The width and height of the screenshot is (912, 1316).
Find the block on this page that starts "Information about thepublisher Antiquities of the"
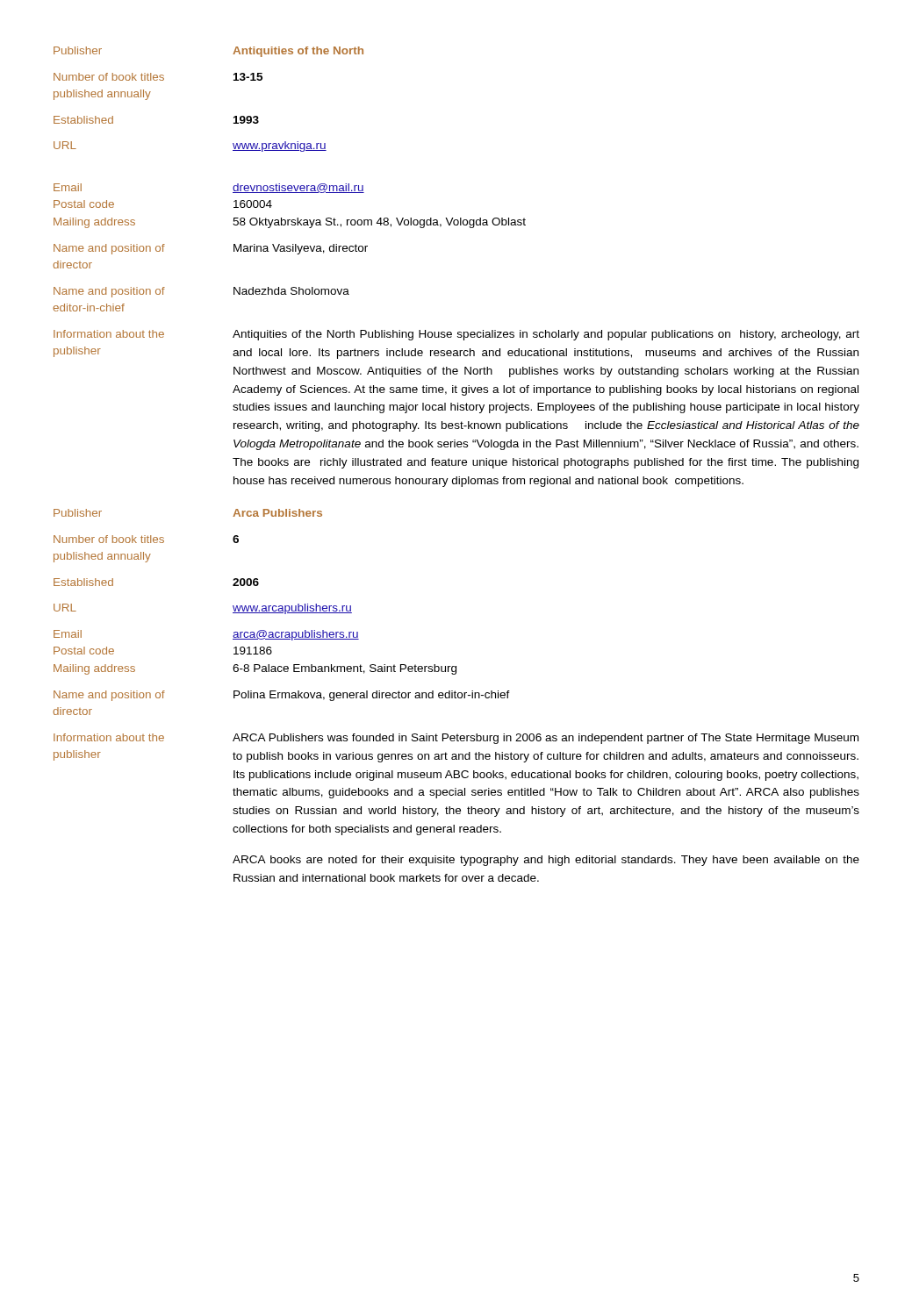click(456, 408)
